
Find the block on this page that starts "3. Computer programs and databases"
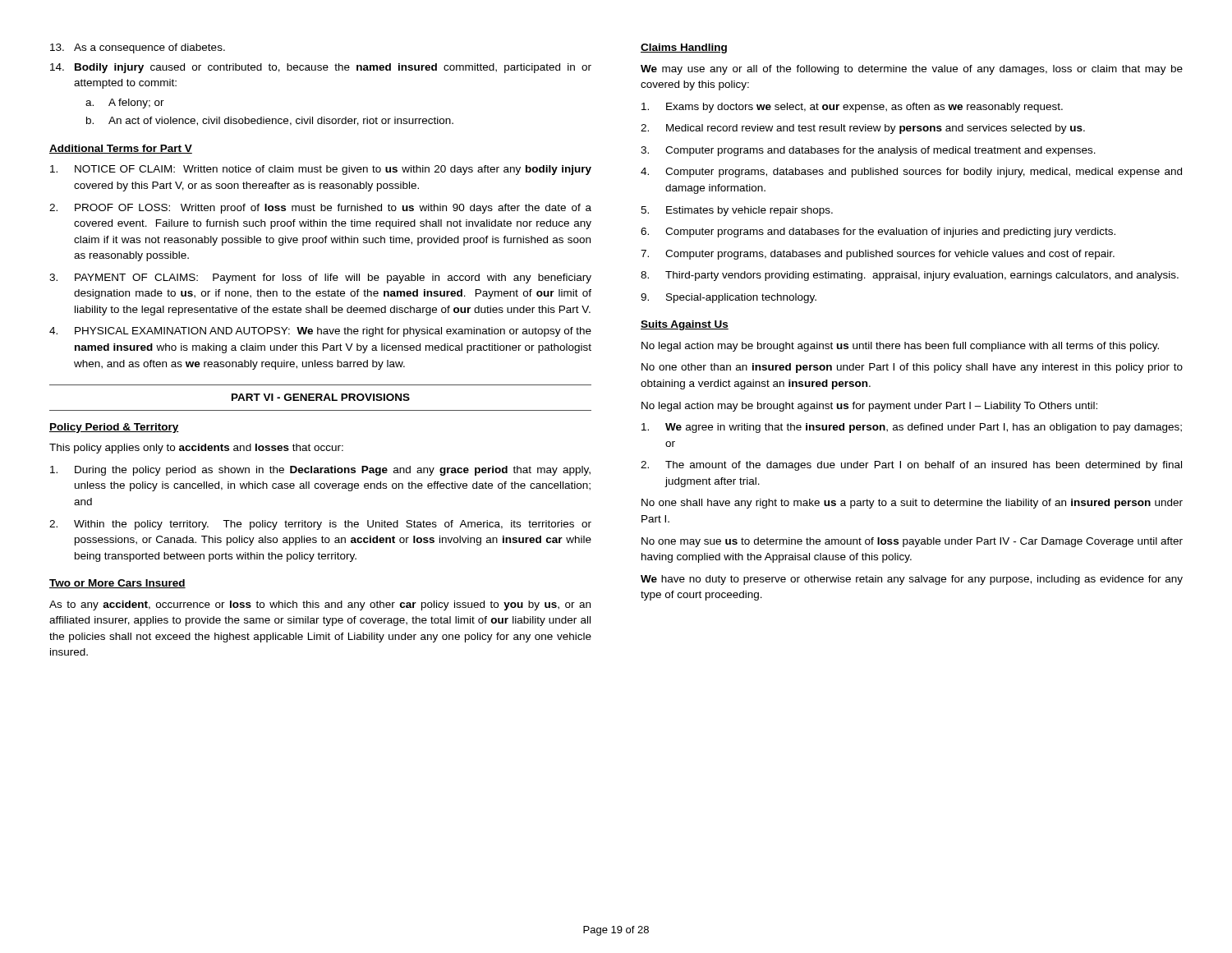pos(912,150)
